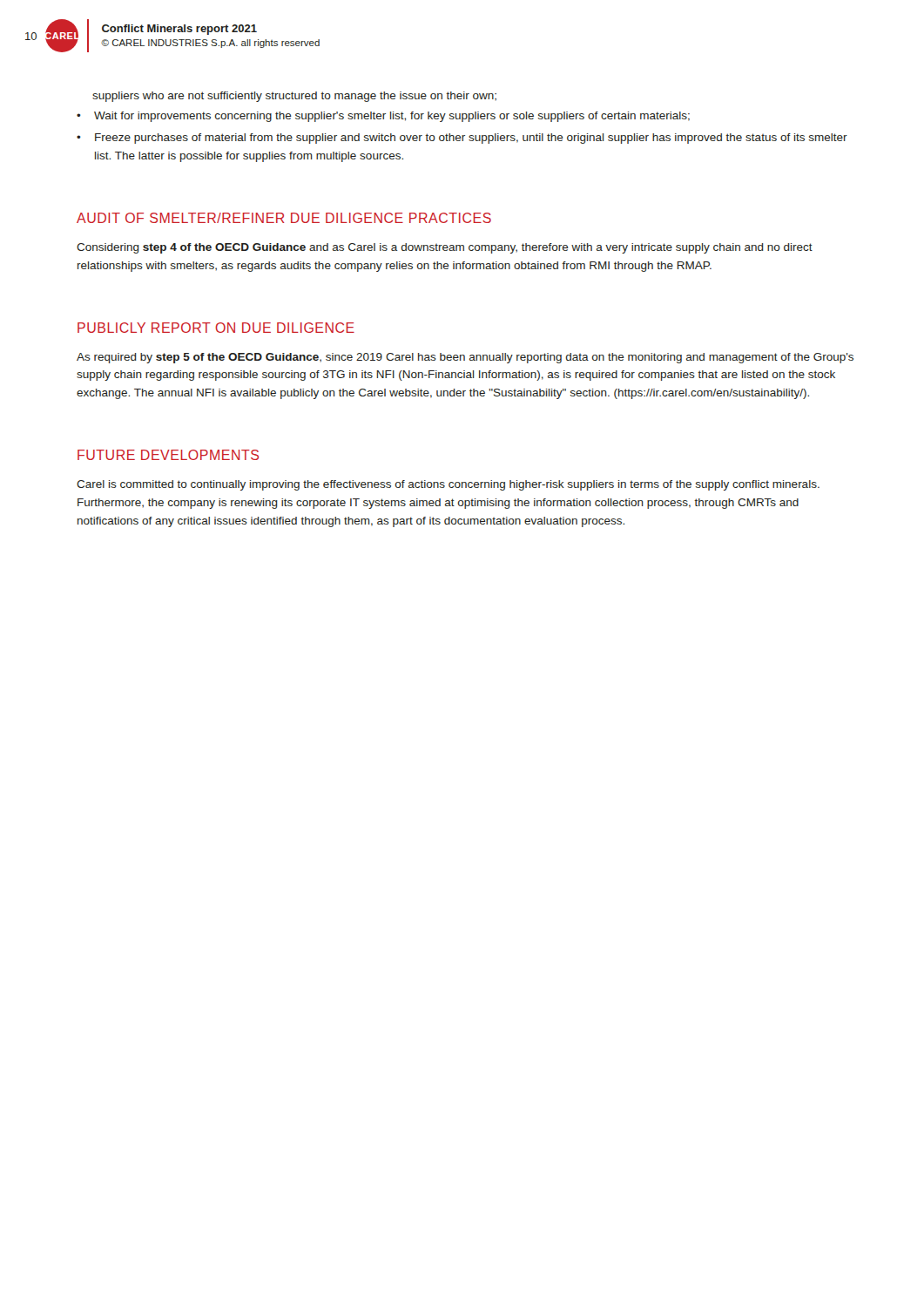The image size is (924, 1307).
Task: Select the element starting "FUTURE DEVELOPMENTS"
Action: (x=168, y=456)
